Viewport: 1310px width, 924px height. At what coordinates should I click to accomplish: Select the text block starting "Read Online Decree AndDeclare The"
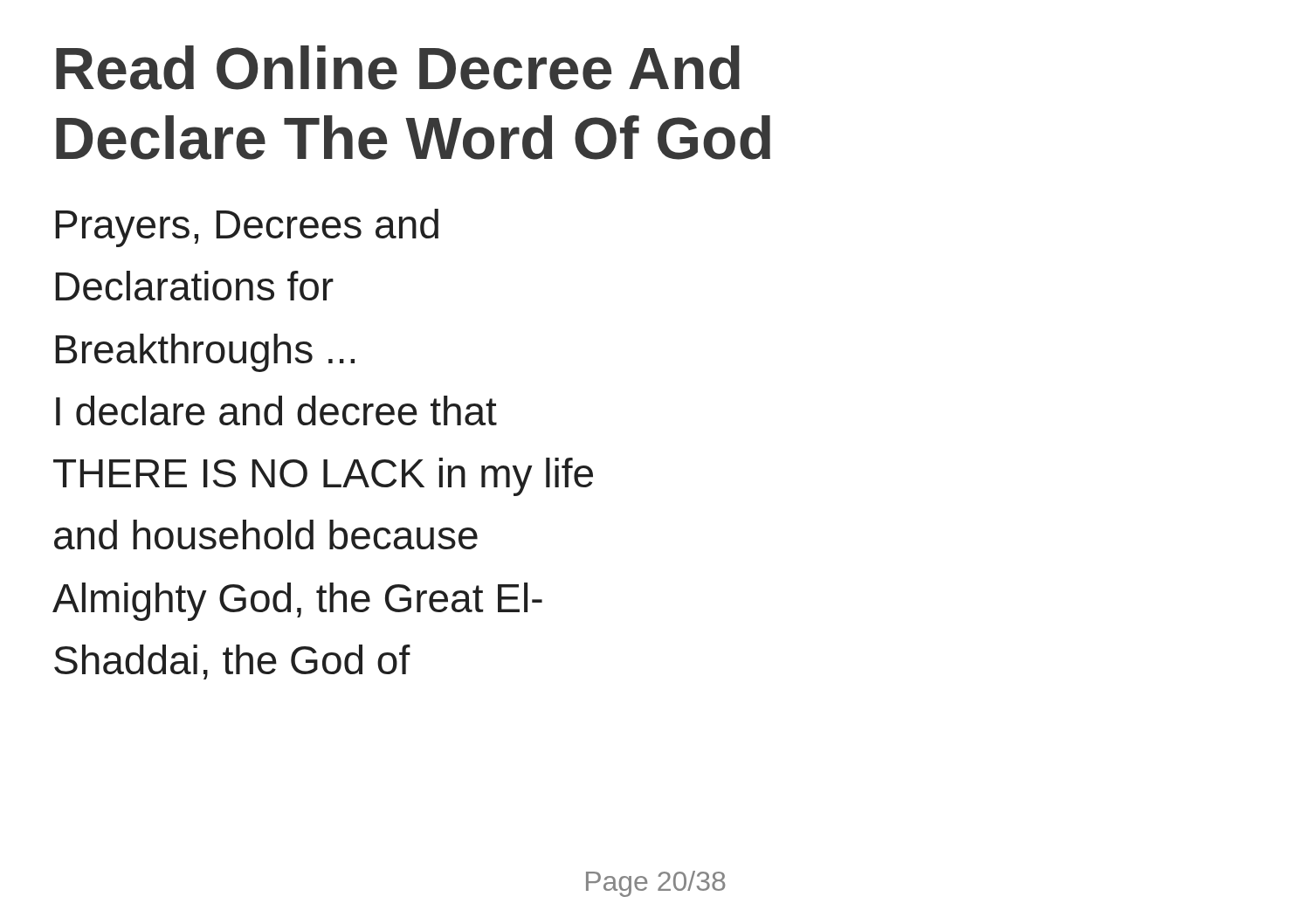coord(413,103)
